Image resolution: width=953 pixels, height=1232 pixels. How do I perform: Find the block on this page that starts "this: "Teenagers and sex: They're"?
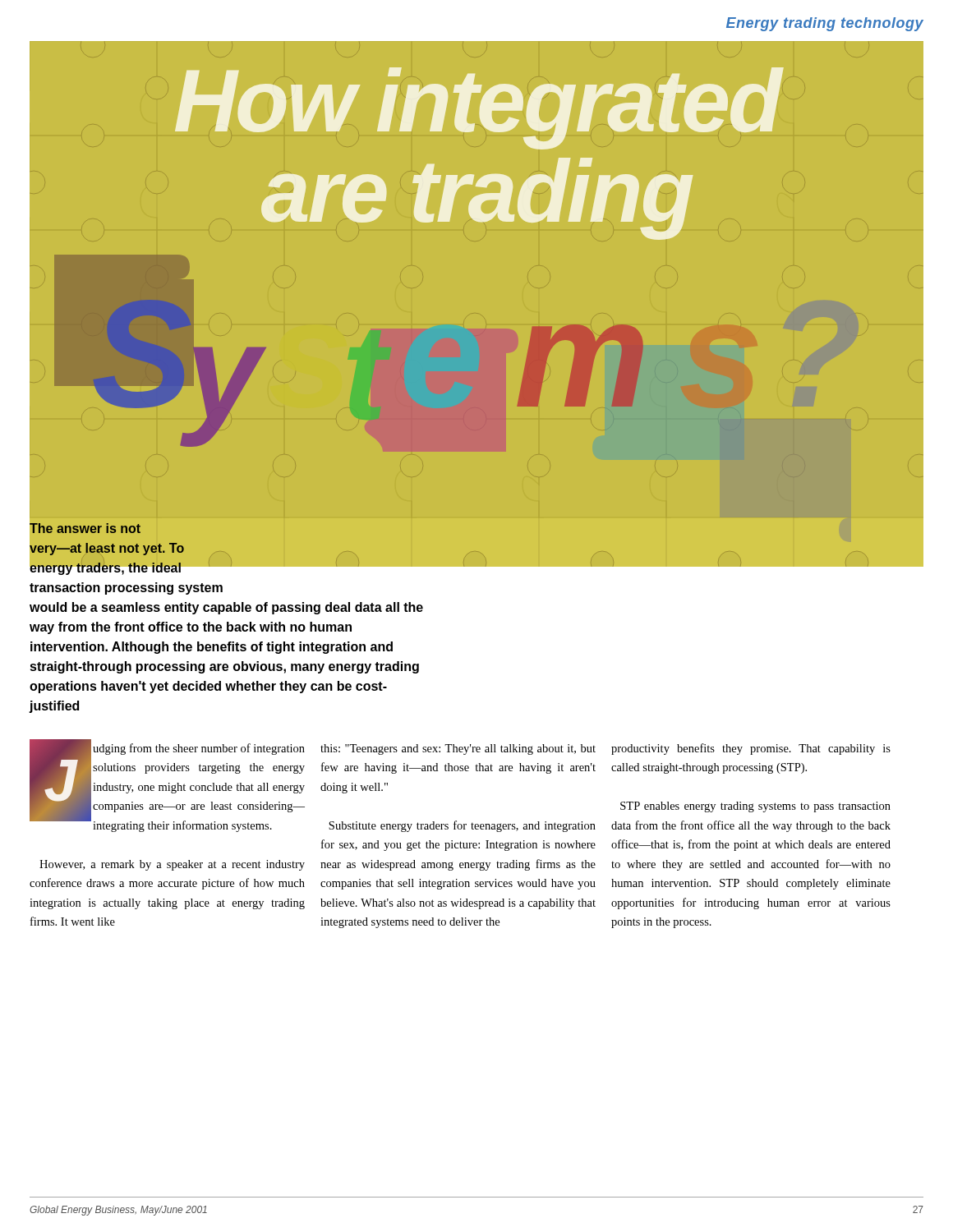pos(458,835)
